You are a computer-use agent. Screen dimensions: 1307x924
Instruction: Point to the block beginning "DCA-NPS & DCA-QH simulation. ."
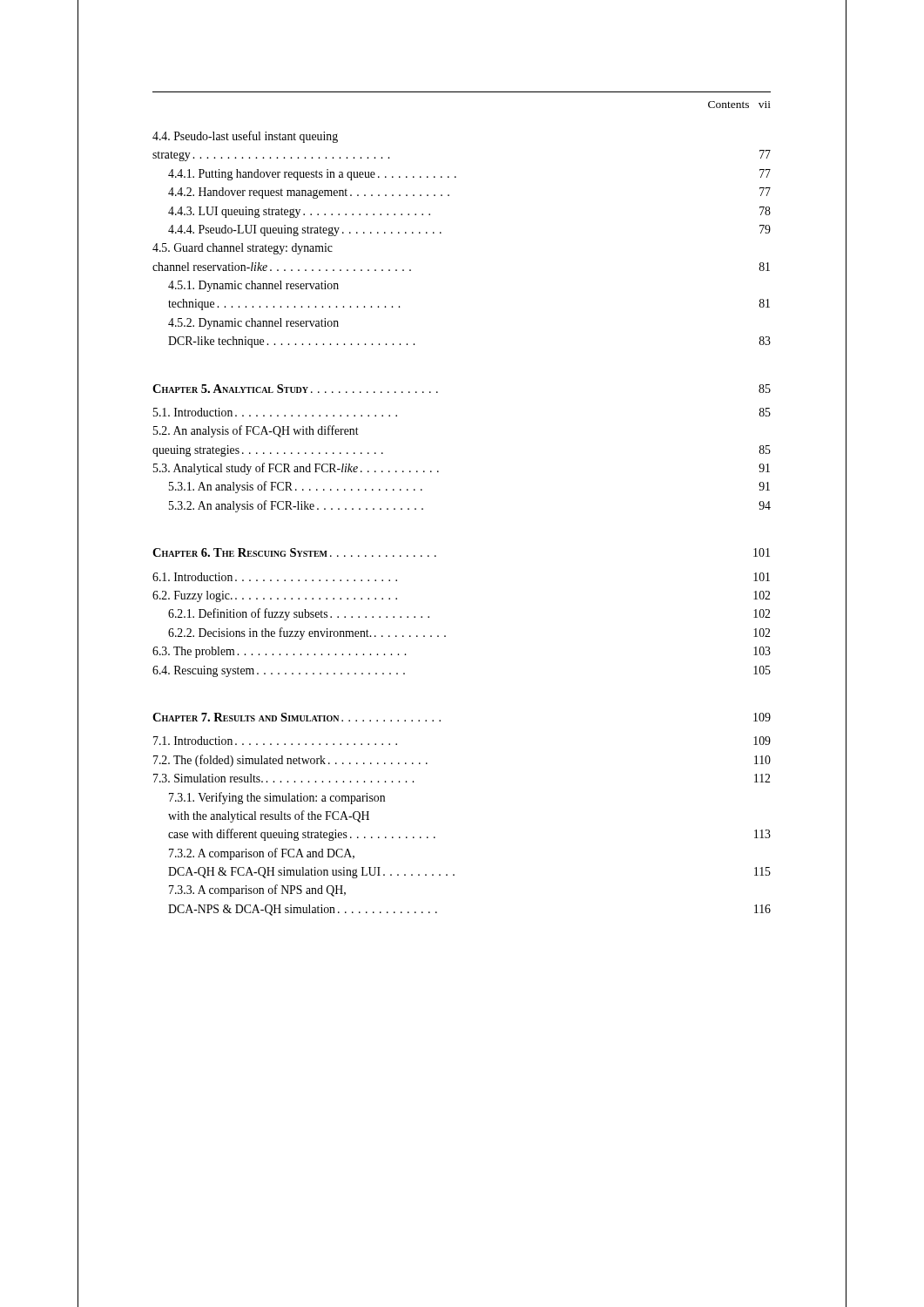point(256,910)
